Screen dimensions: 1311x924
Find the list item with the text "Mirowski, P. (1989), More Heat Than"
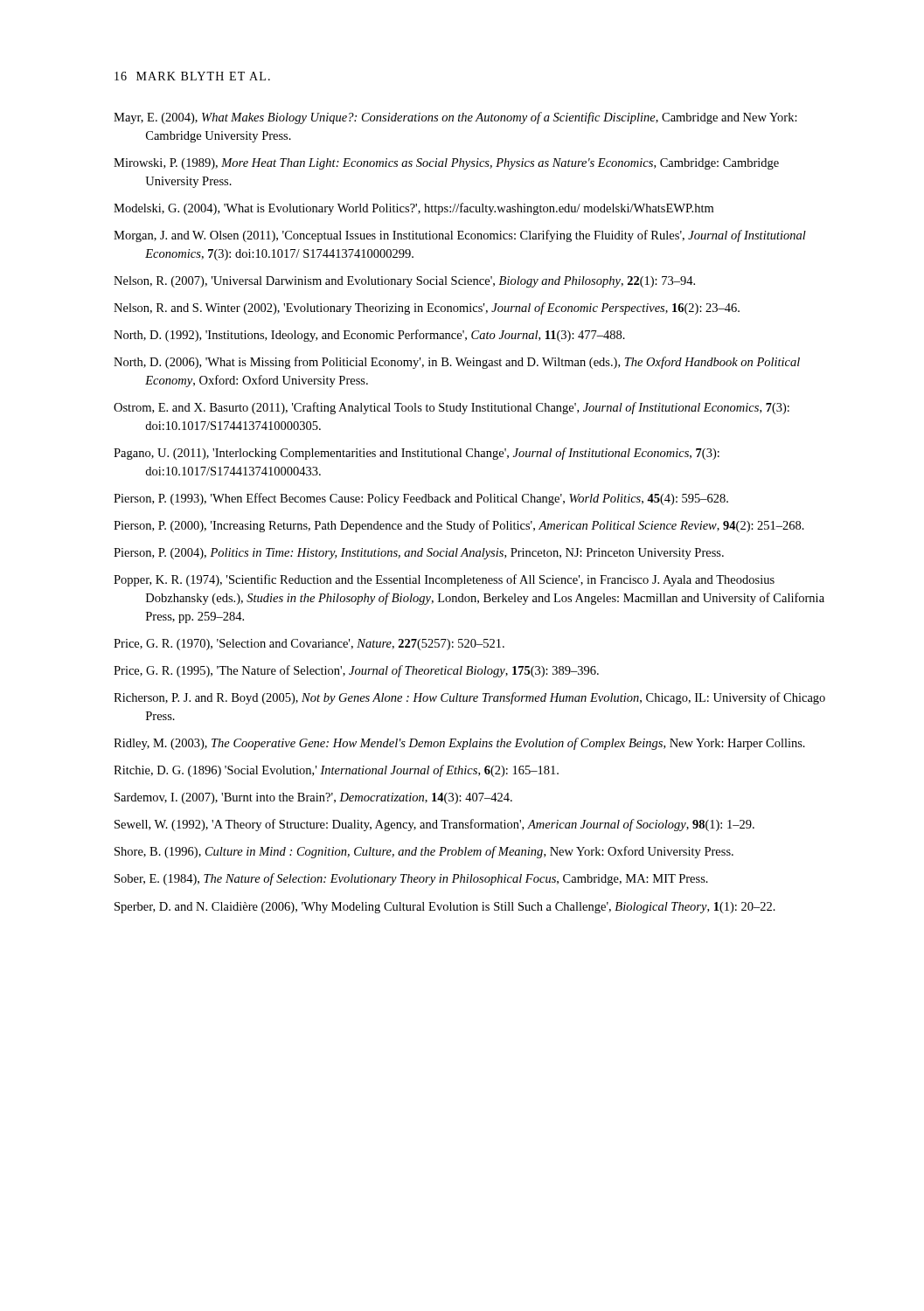pos(446,172)
